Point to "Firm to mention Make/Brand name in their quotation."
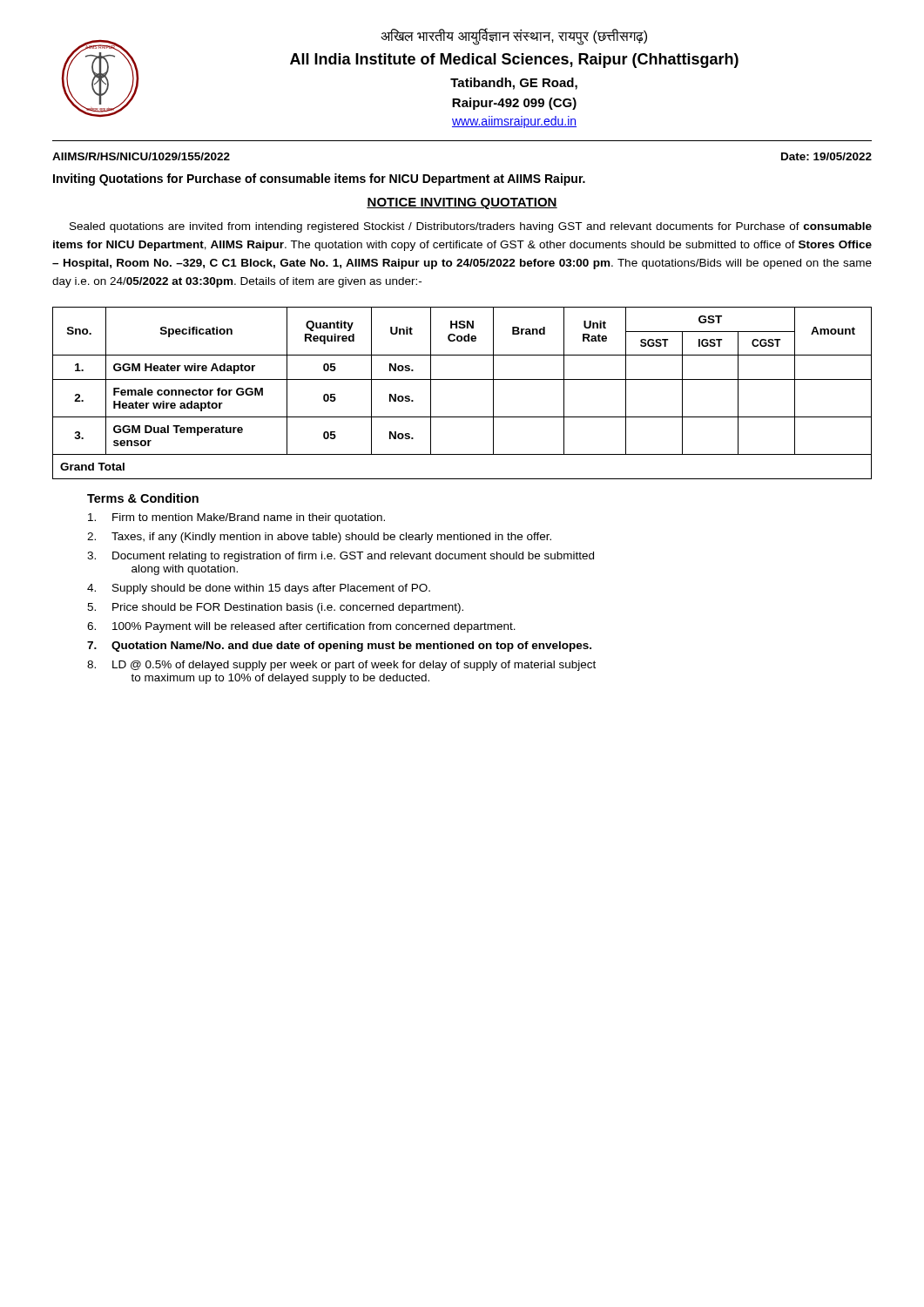The image size is (924, 1307). point(237,517)
